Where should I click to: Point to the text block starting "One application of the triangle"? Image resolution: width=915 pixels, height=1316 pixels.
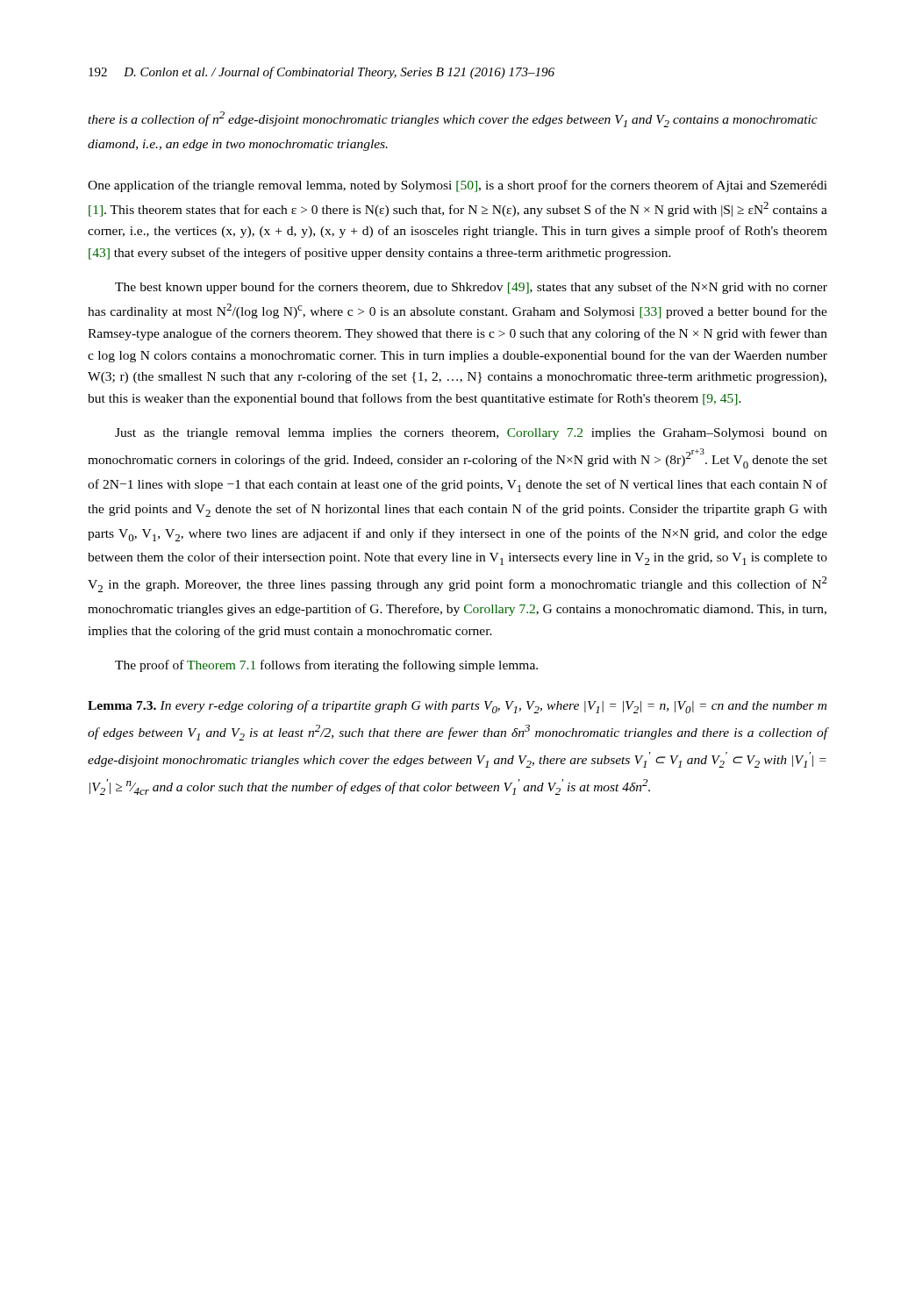click(458, 218)
